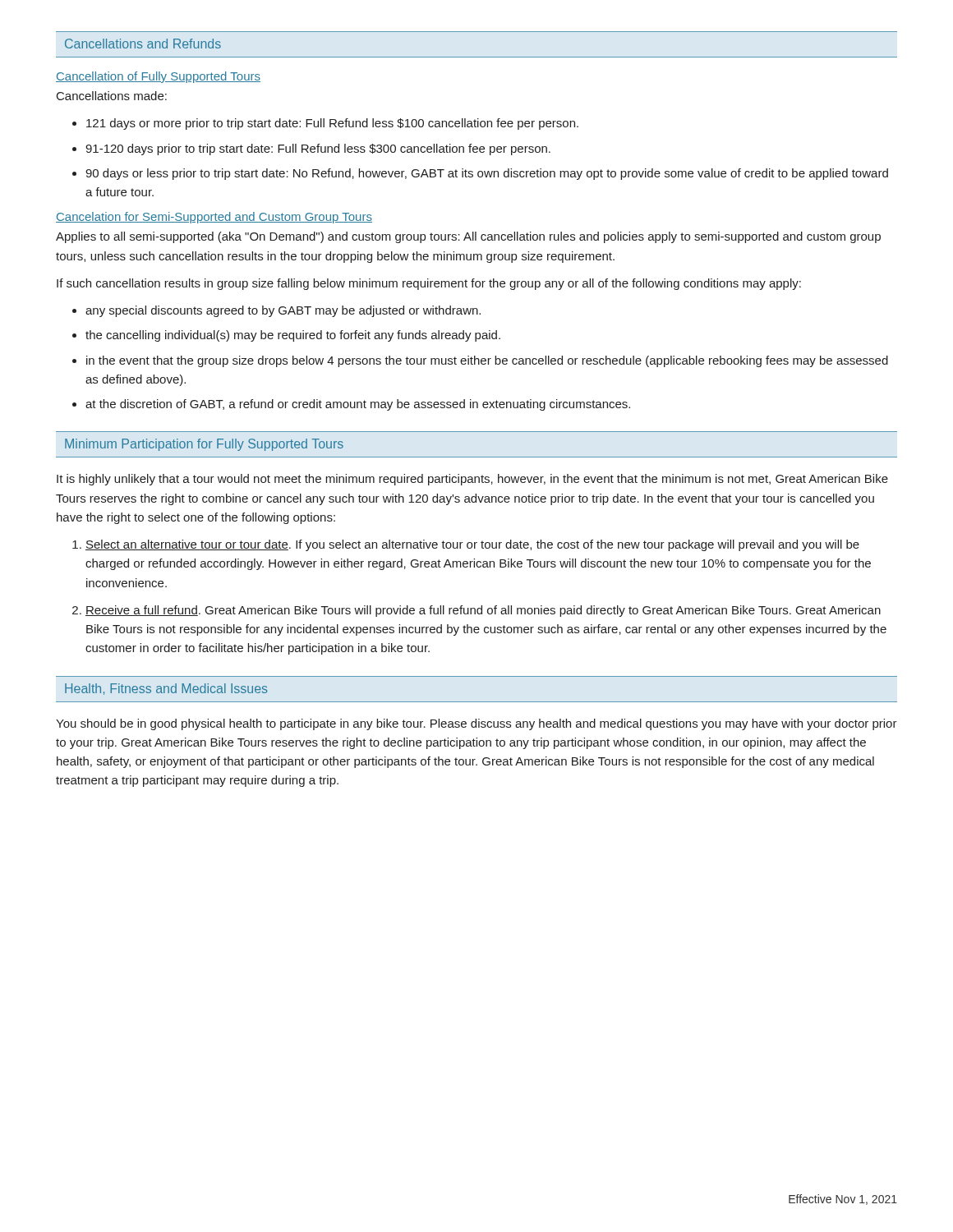Find the block on this page that starts "It is highly unlikely that a"
The image size is (953, 1232).
472,498
